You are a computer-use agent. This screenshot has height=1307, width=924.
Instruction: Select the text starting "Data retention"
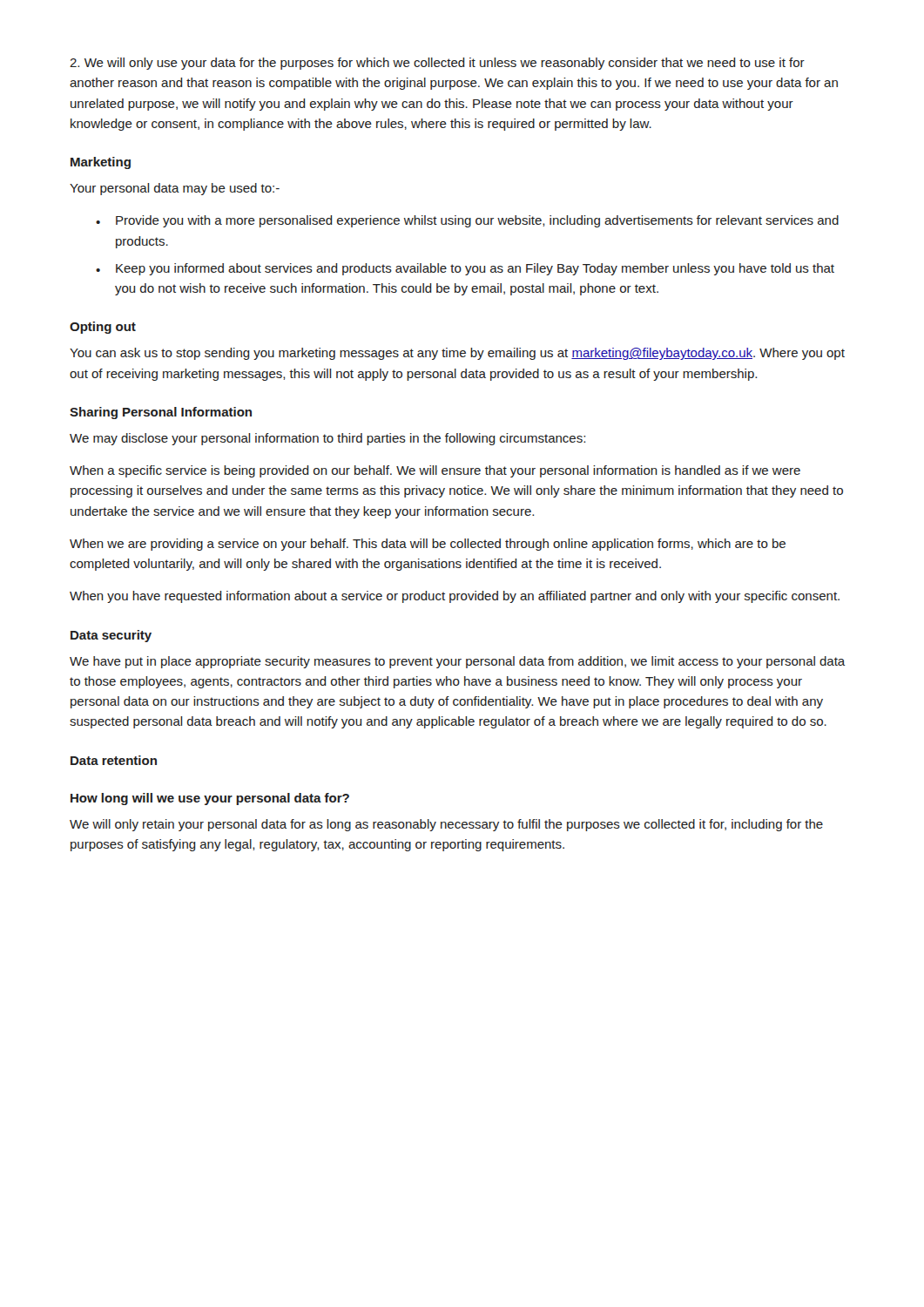pyautogui.click(x=114, y=760)
